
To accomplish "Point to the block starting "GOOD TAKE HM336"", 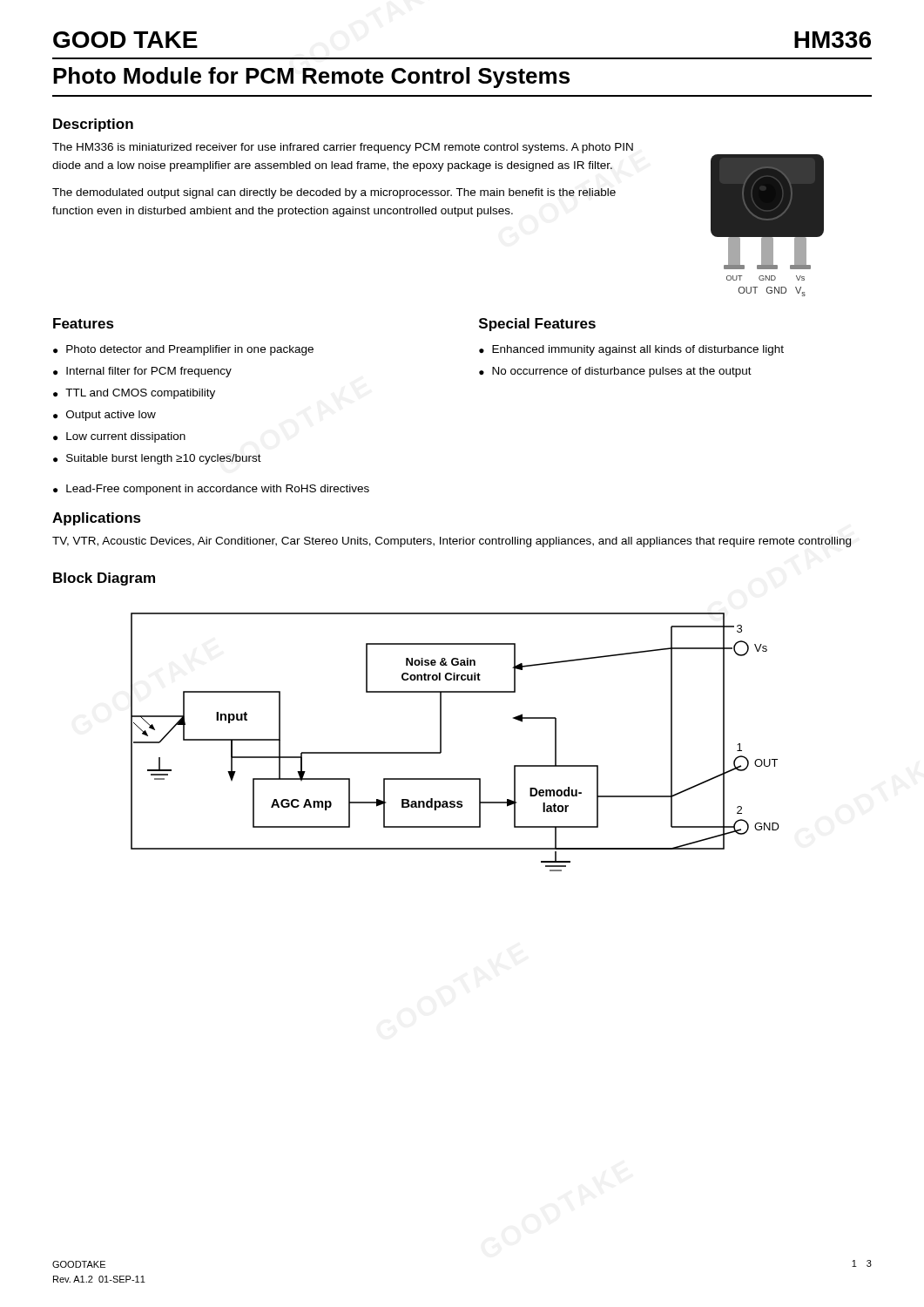I will pyautogui.click(x=462, y=61).
